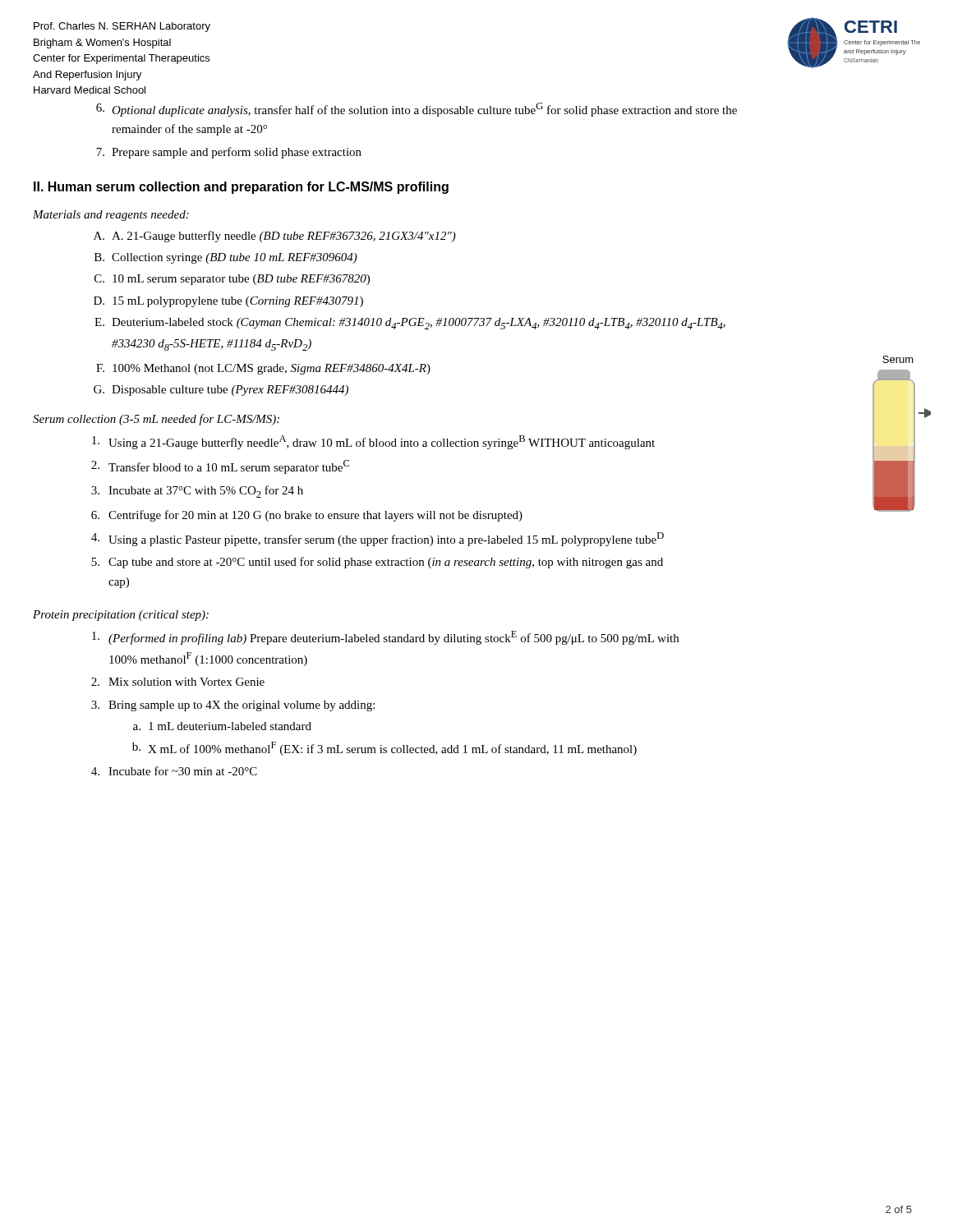Click the passage that begins "6. Optional duplicate analysis, transfer half of"
The width and height of the screenshot is (953, 1232).
point(434,119)
